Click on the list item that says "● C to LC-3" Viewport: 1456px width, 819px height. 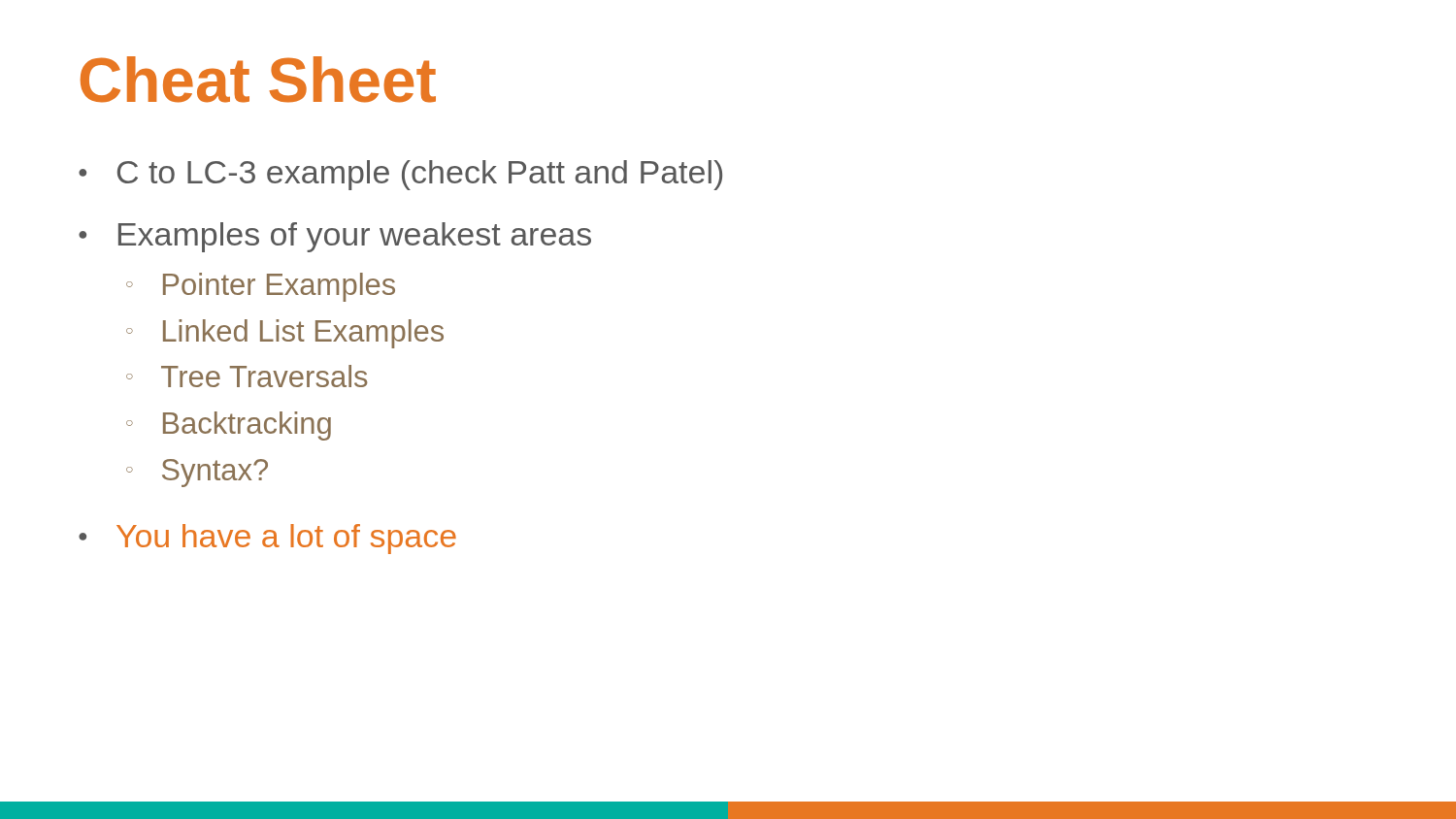click(401, 173)
